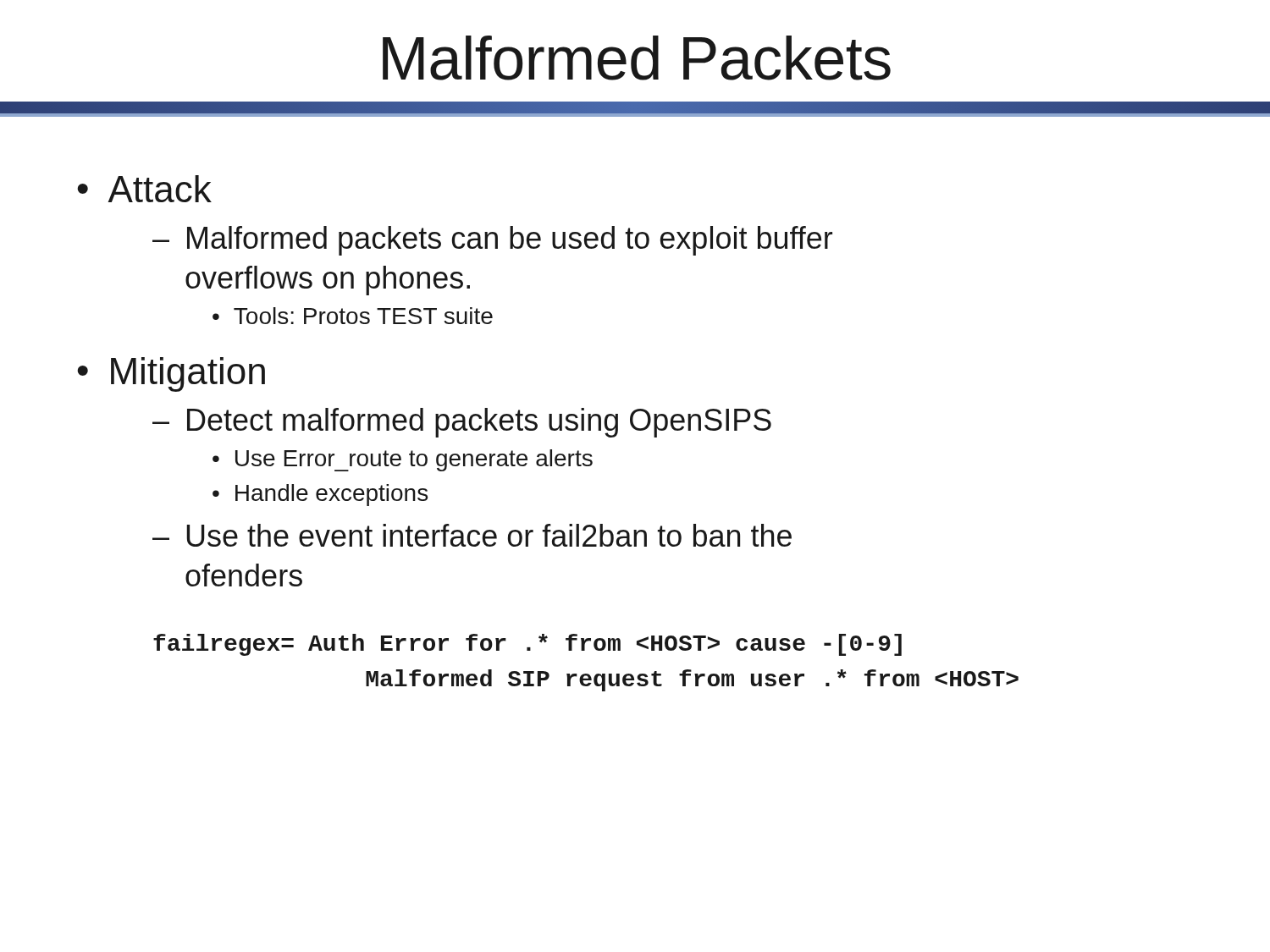Click on the list item that reads "• Attack"
Screen dimensions: 952x1270
pos(144,190)
